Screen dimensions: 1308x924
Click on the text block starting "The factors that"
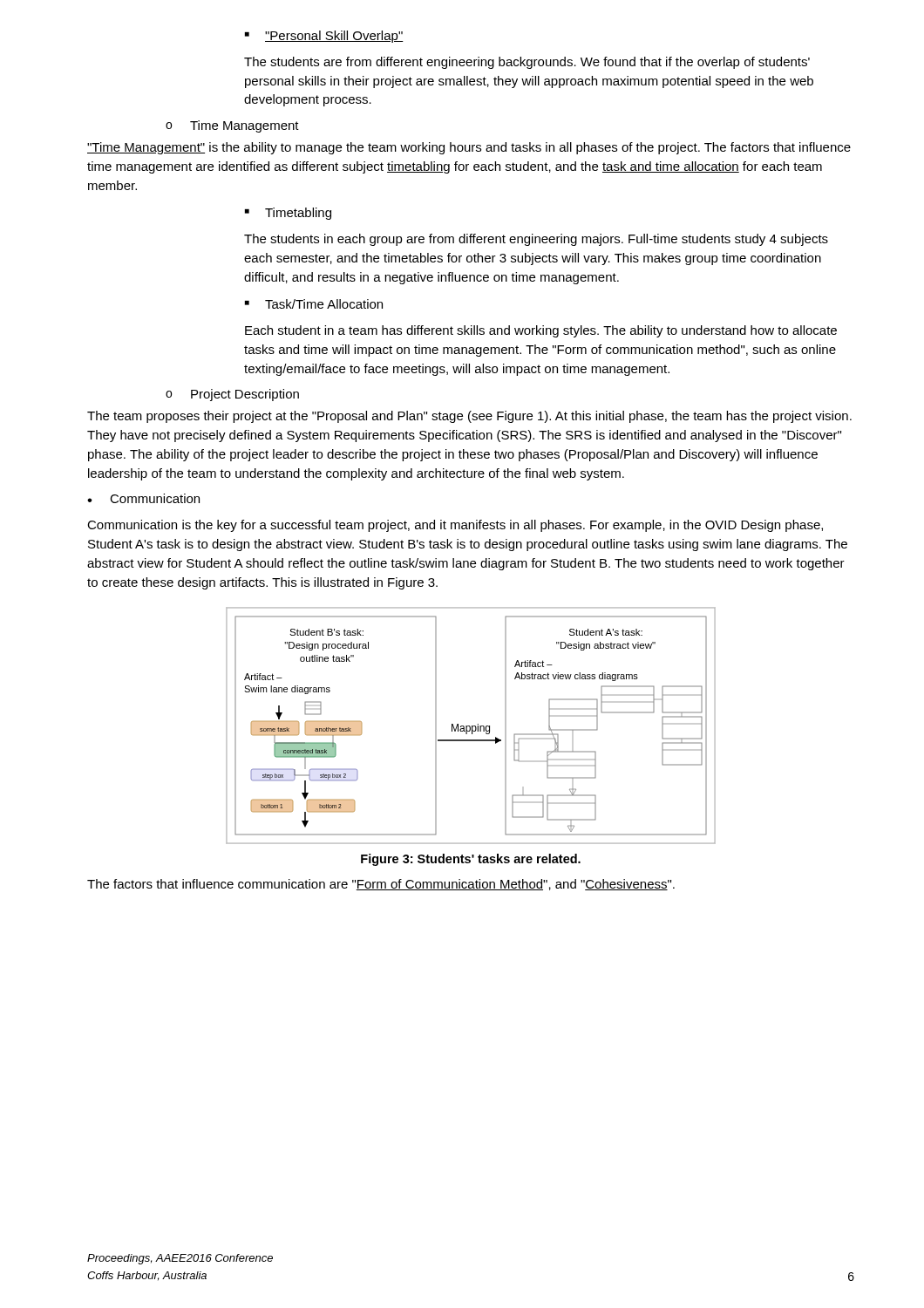[471, 884]
